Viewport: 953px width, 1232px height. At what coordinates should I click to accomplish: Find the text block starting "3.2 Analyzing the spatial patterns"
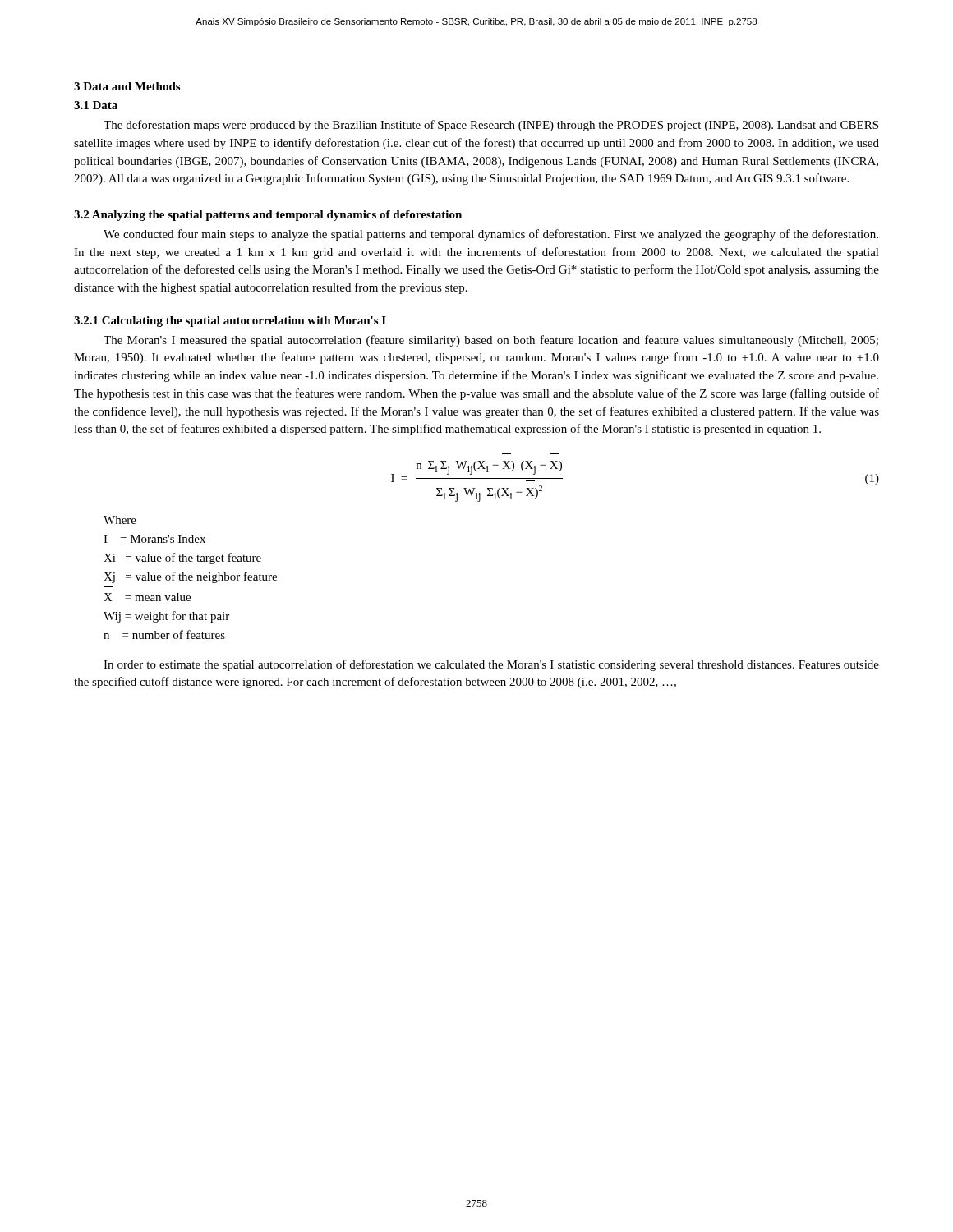(x=268, y=214)
